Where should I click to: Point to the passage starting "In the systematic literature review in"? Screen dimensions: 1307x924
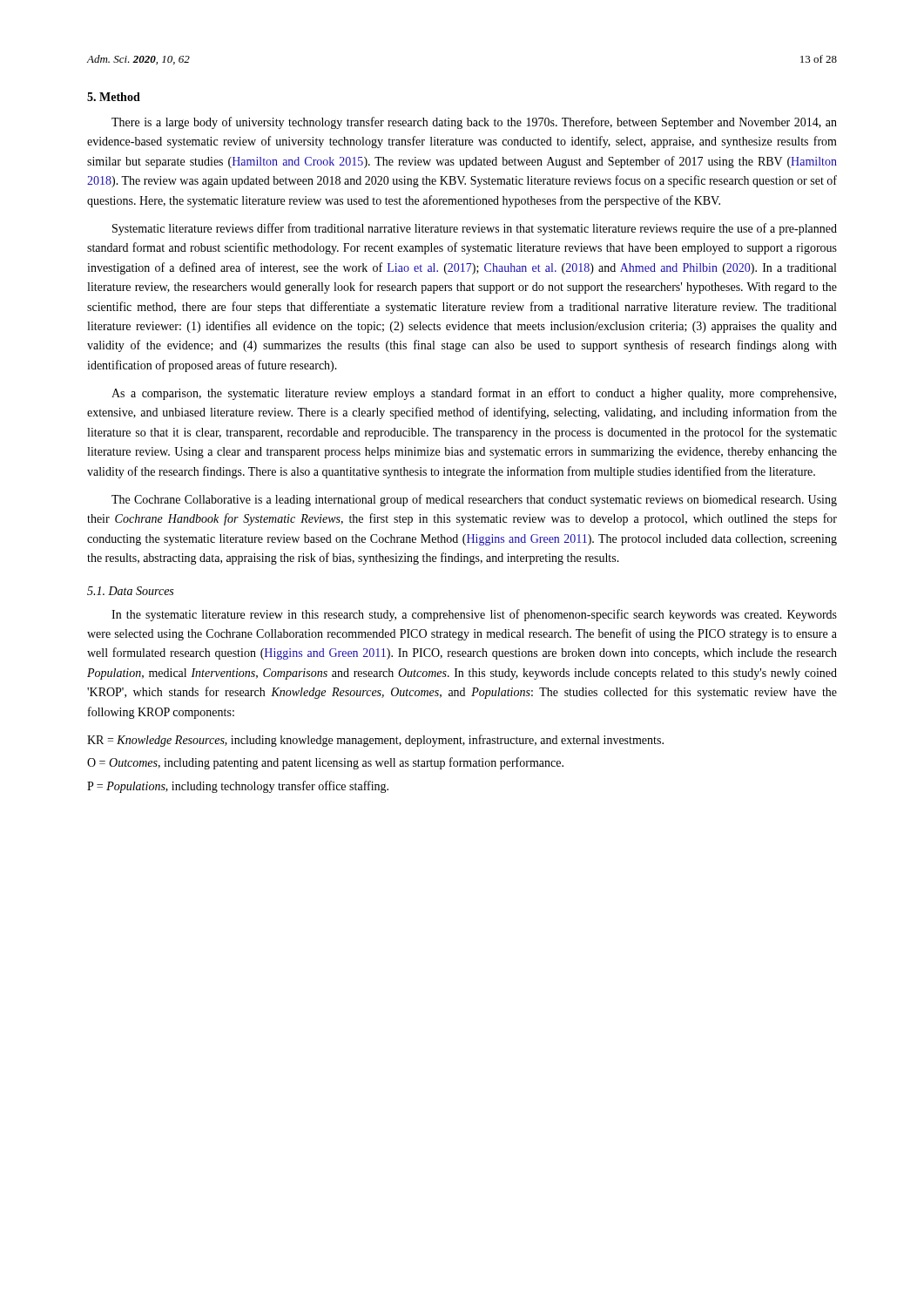click(x=462, y=664)
